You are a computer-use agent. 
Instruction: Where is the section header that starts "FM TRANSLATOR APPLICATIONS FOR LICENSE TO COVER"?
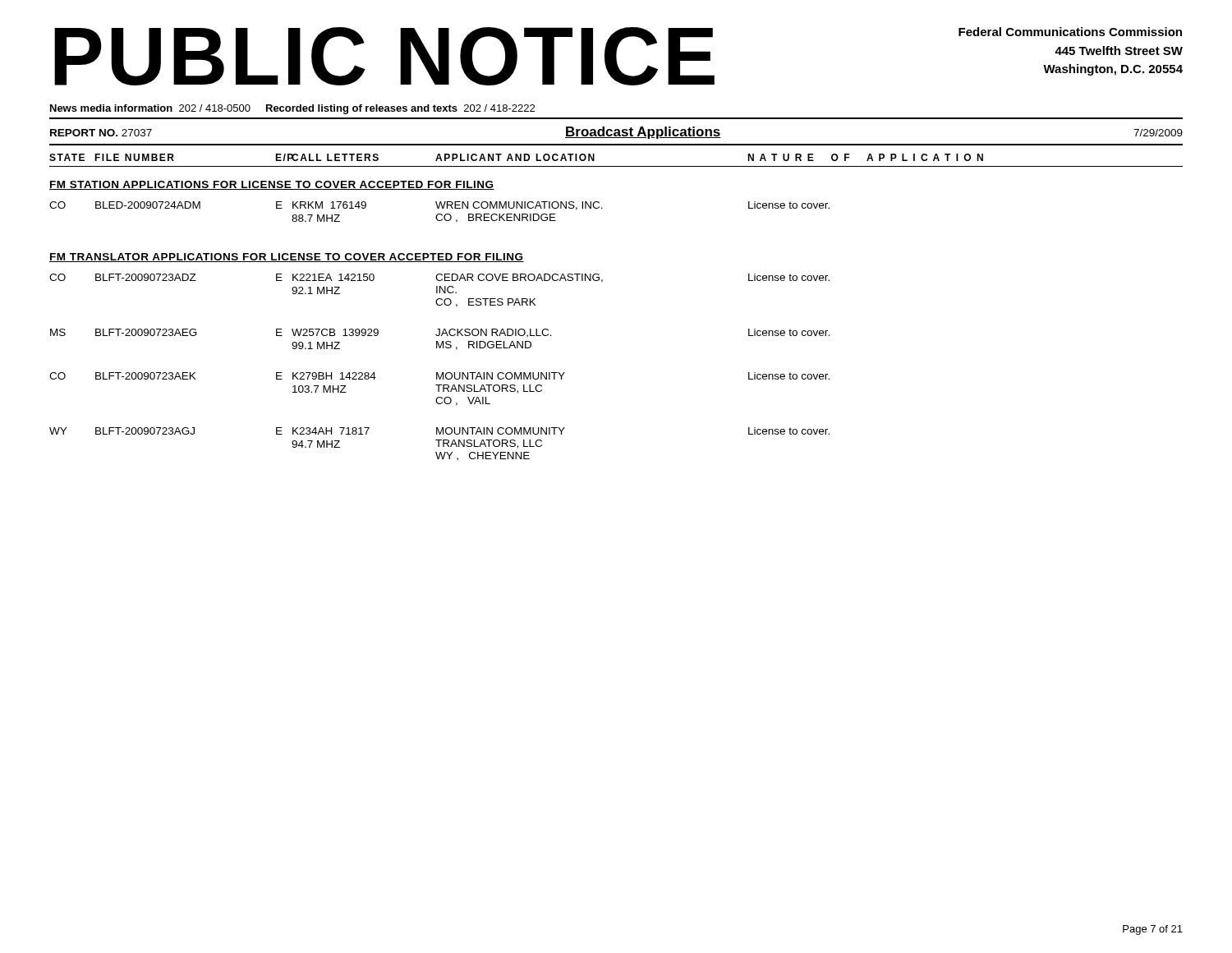coord(286,257)
